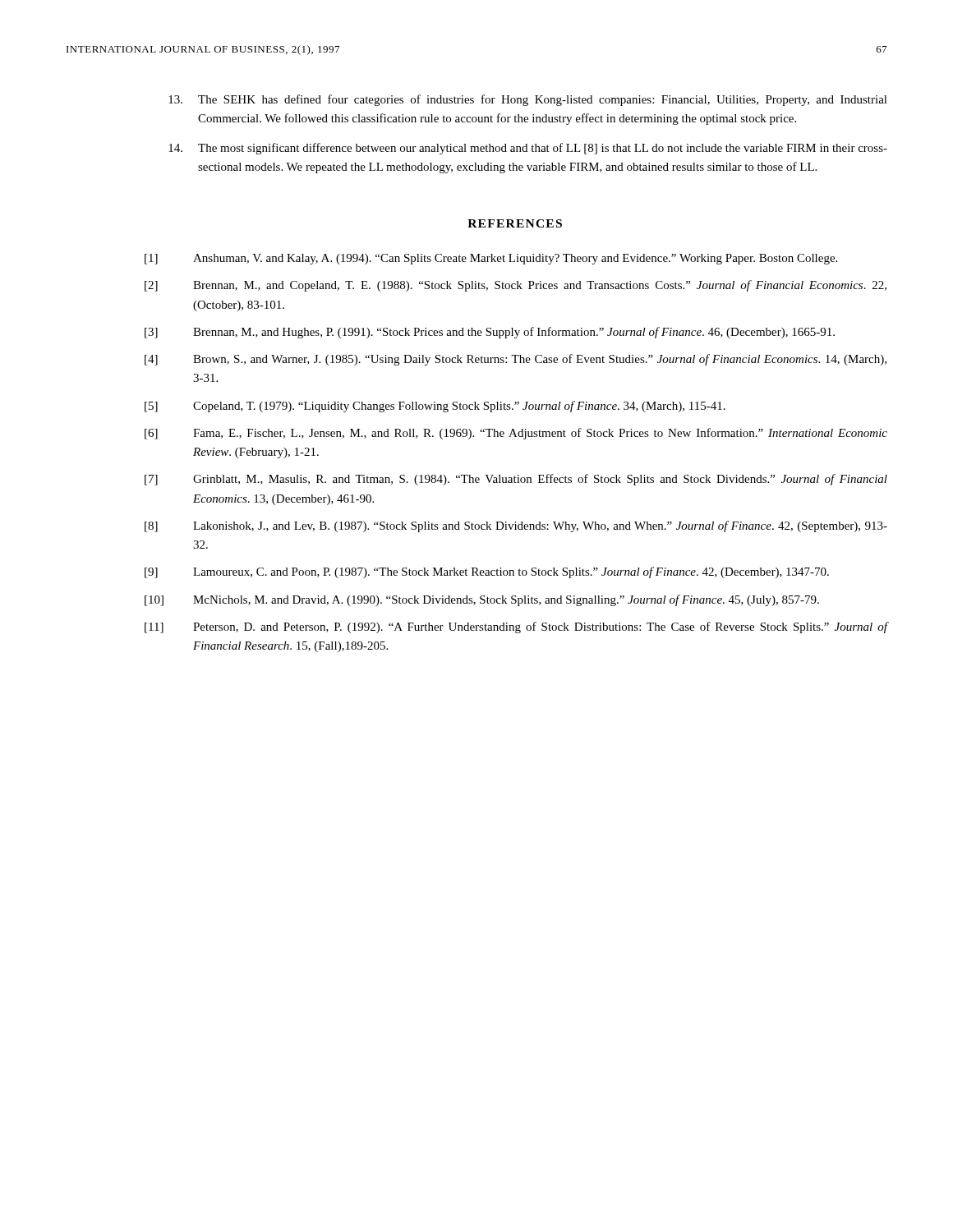The image size is (953, 1232).
Task: Point to the block beginning "[10] McNichols, M. and Dravid, A."
Action: coord(516,600)
